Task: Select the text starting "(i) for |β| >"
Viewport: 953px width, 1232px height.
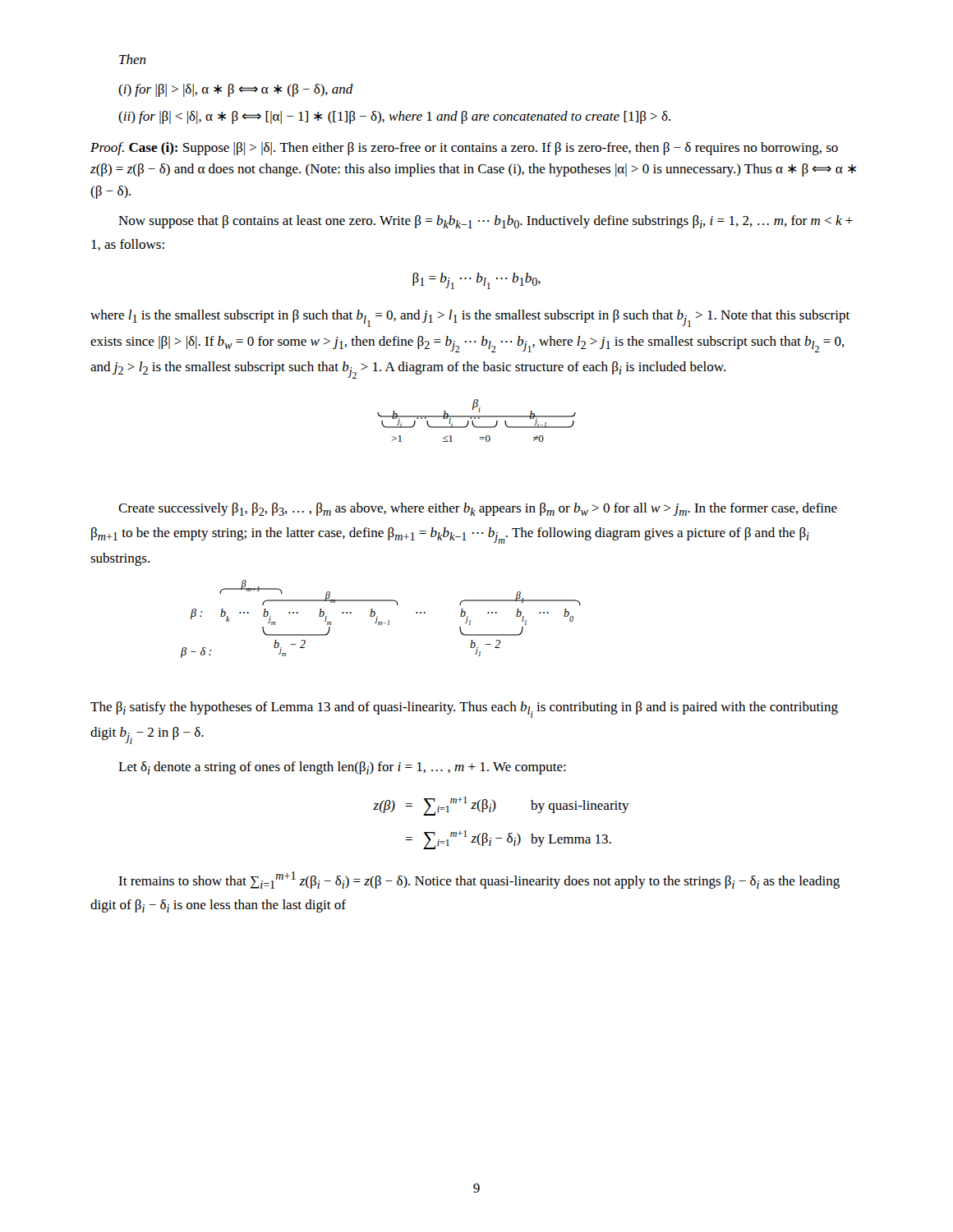Action: coord(235,89)
